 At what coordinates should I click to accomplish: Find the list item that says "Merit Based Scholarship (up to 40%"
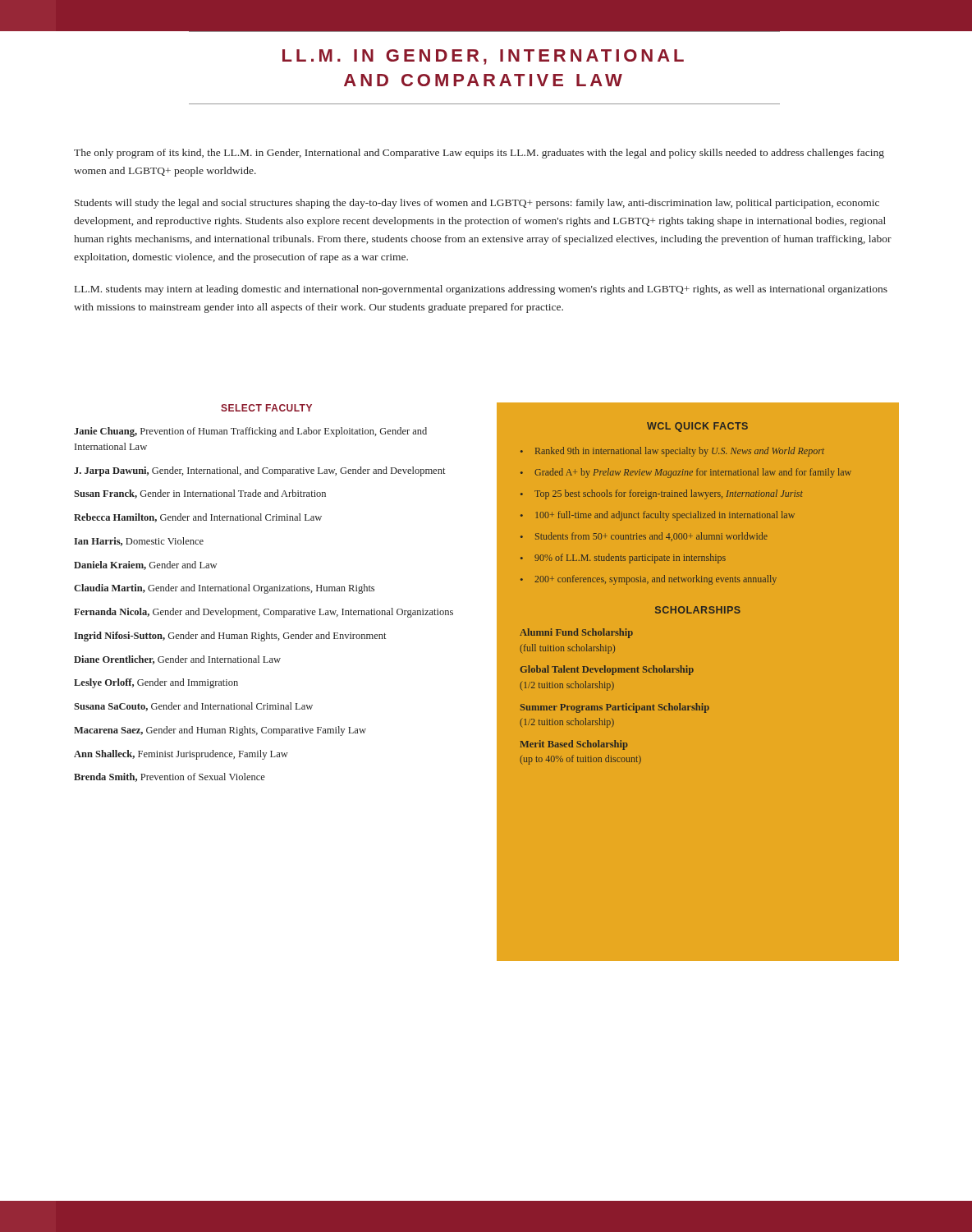pyautogui.click(x=574, y=745)
